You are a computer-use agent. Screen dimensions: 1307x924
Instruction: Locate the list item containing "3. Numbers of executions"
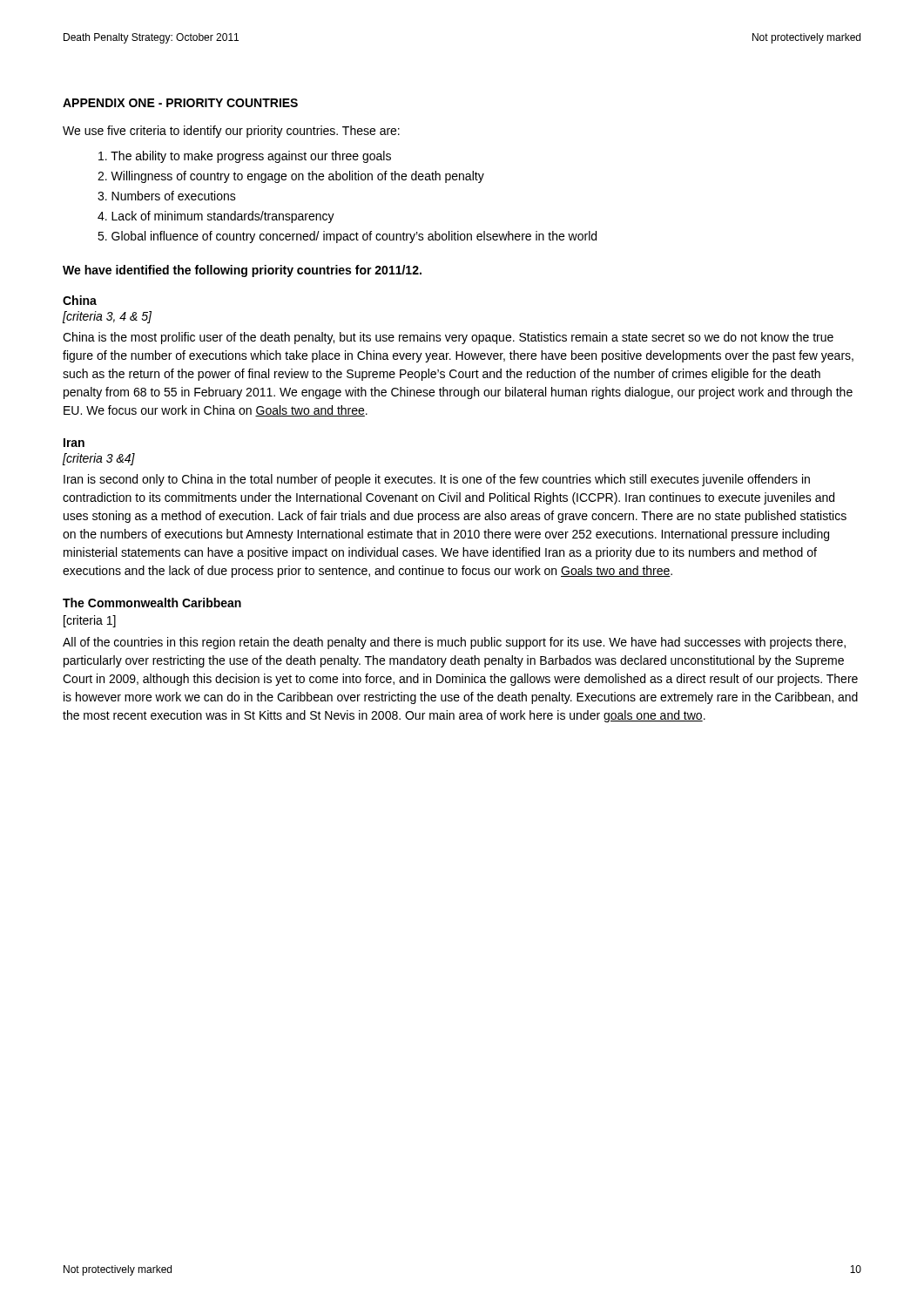point(167,196)
